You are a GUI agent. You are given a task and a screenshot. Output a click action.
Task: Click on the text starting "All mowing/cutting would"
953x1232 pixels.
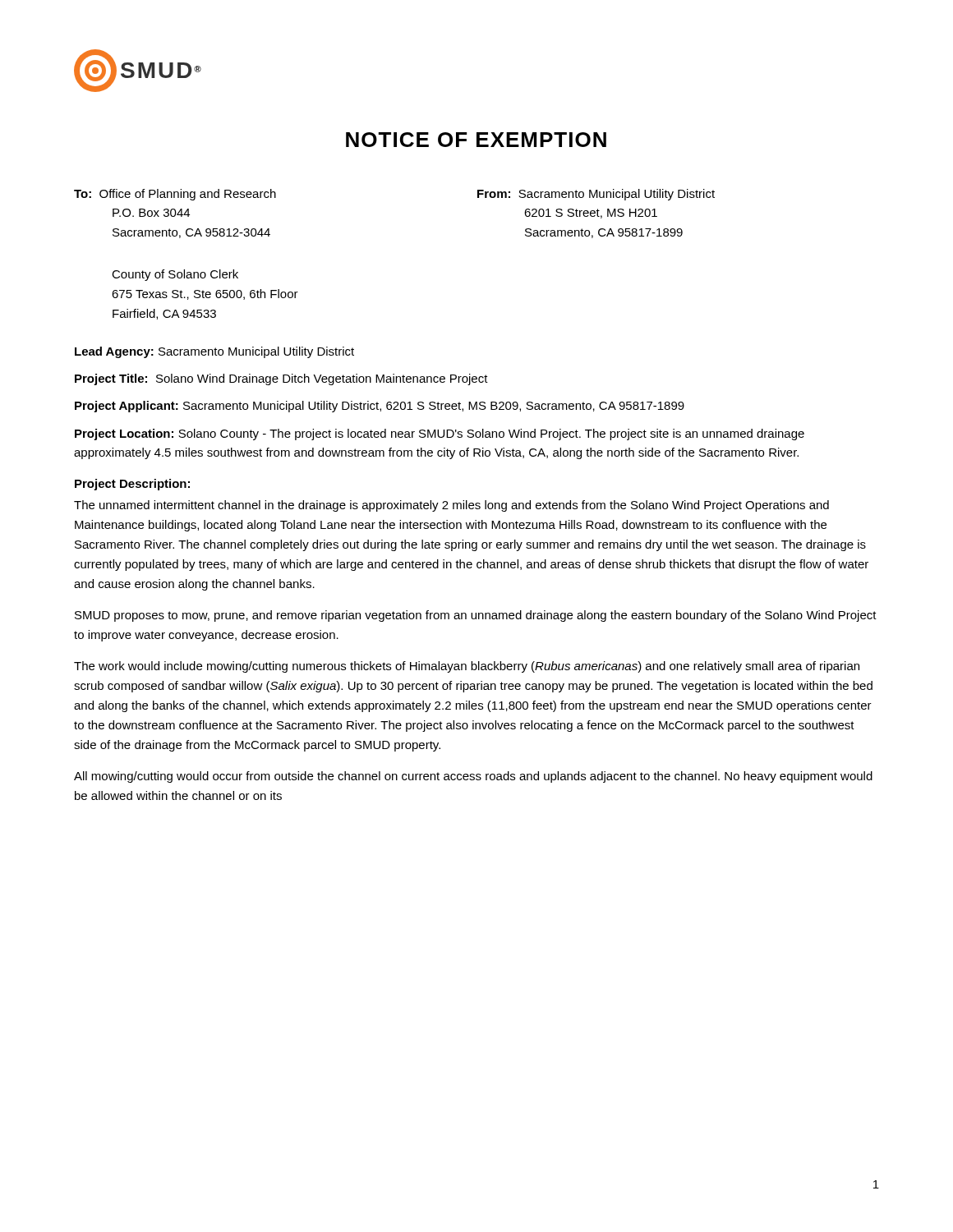click(473, 786)
